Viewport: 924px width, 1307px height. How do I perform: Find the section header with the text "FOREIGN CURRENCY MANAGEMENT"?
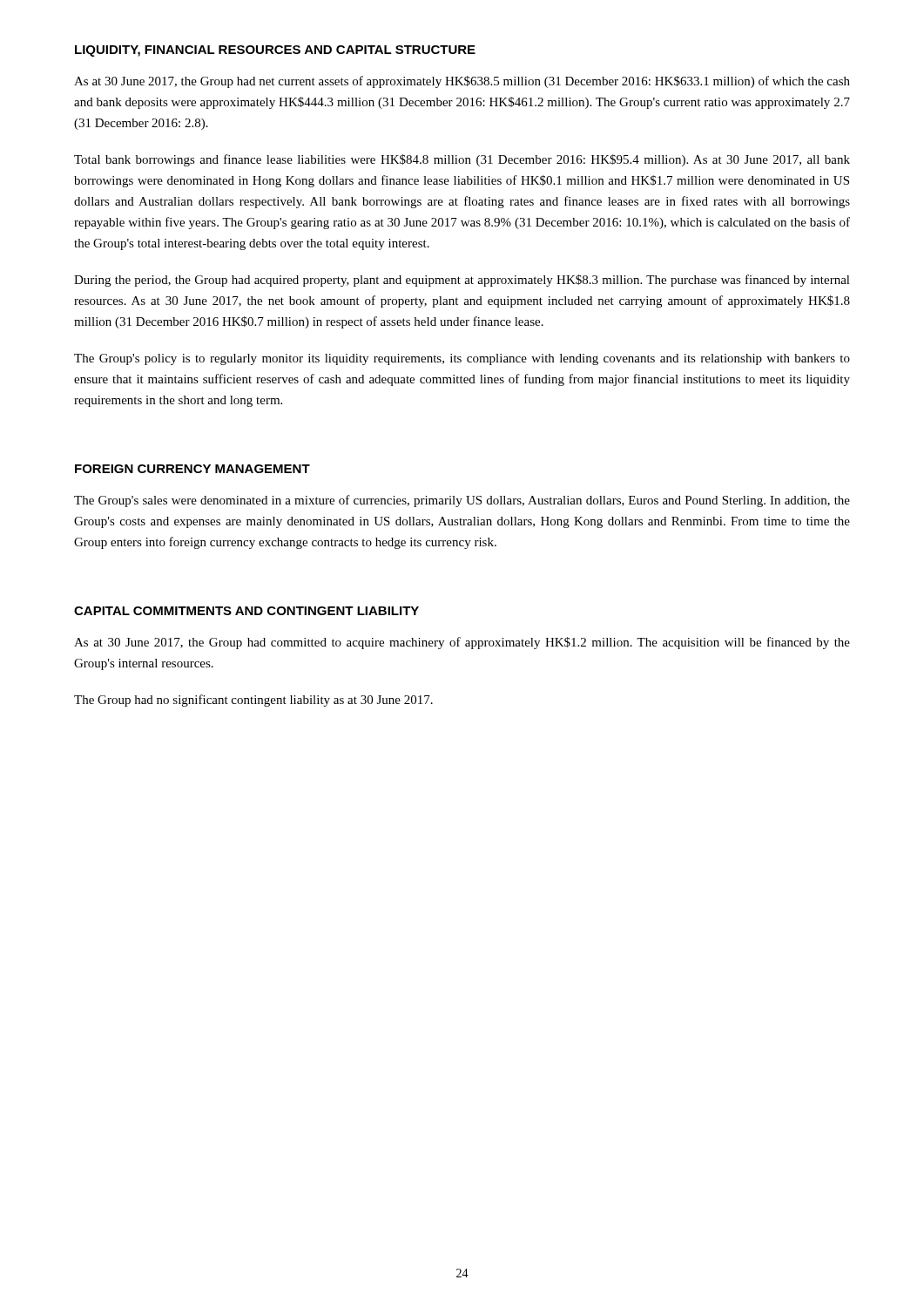[192, 468]
